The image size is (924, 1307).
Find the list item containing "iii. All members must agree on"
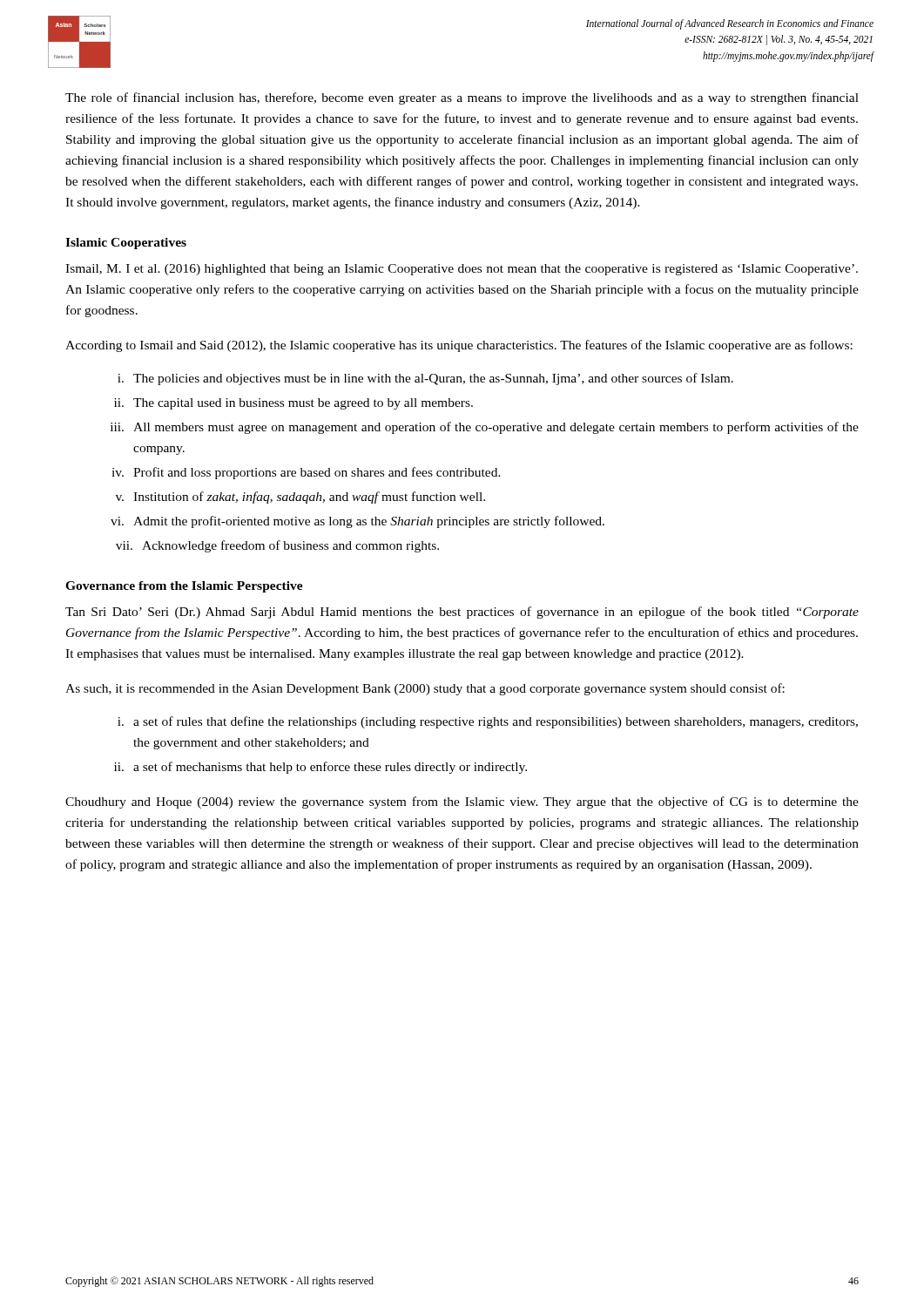[x=475, y=438]
